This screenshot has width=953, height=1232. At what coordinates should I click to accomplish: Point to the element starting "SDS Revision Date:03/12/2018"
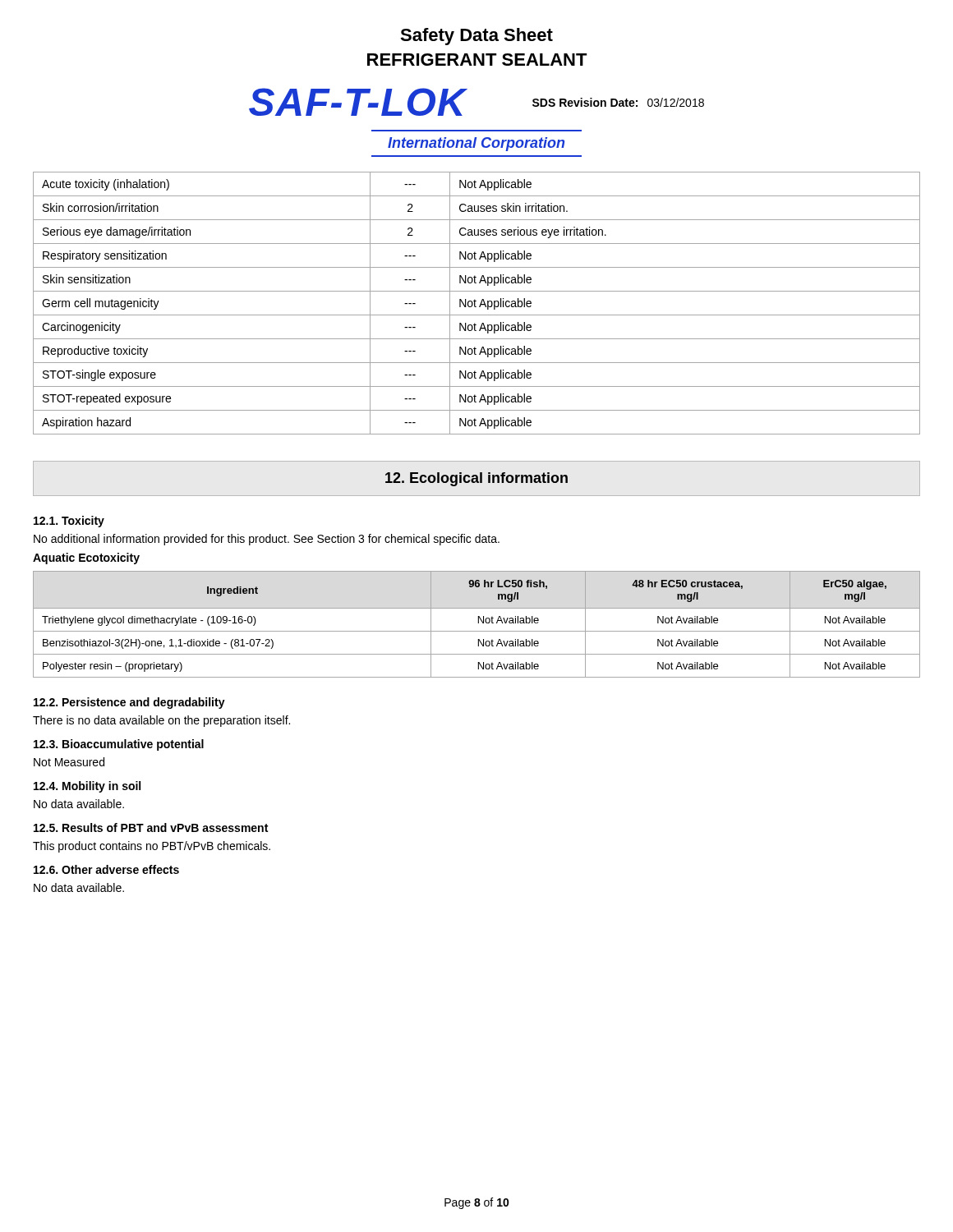coord(618,103)
